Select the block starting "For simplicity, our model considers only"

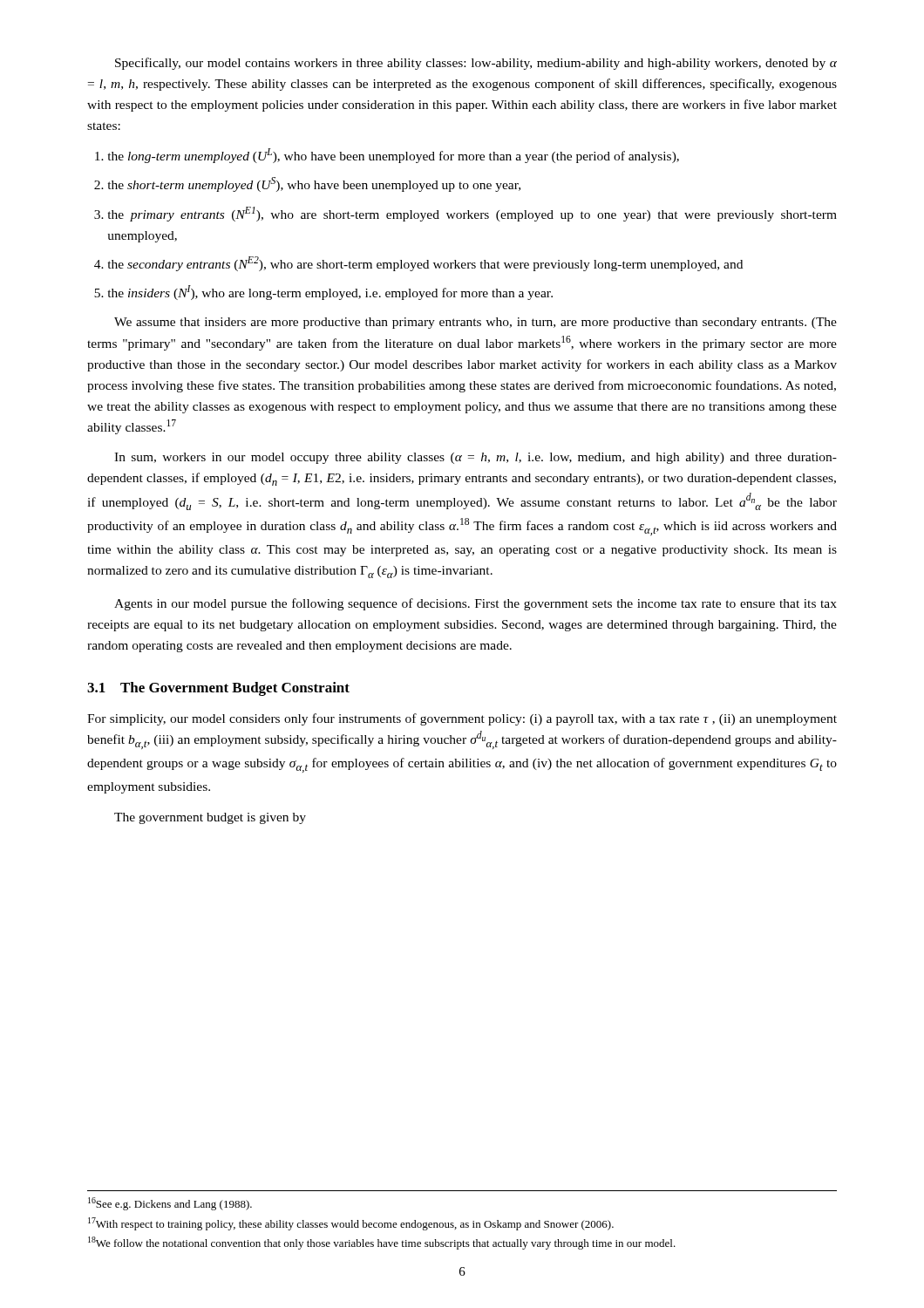pyautogui.click(x=462, y=753)
